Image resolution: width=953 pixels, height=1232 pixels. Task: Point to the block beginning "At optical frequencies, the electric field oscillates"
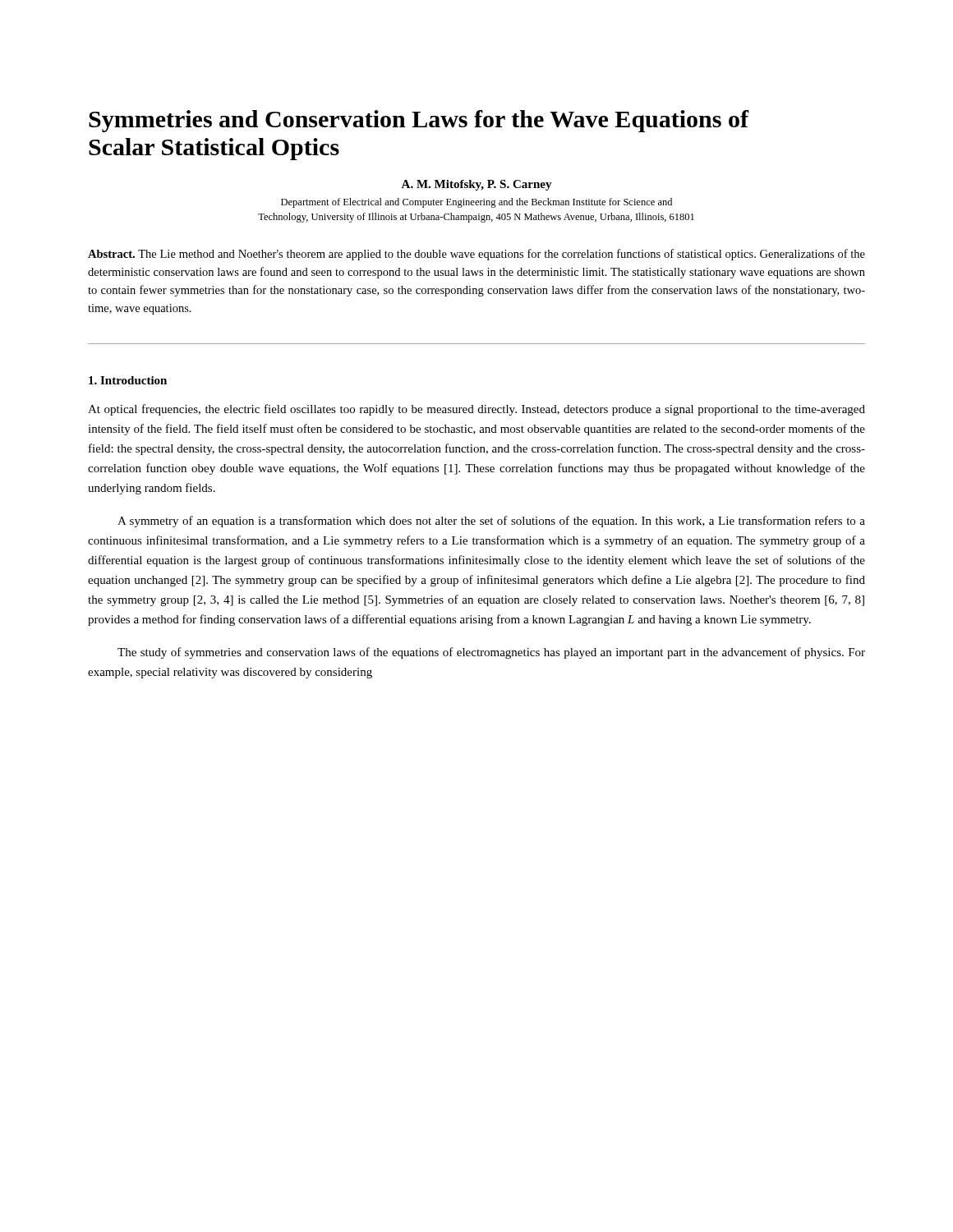[476, 449]
